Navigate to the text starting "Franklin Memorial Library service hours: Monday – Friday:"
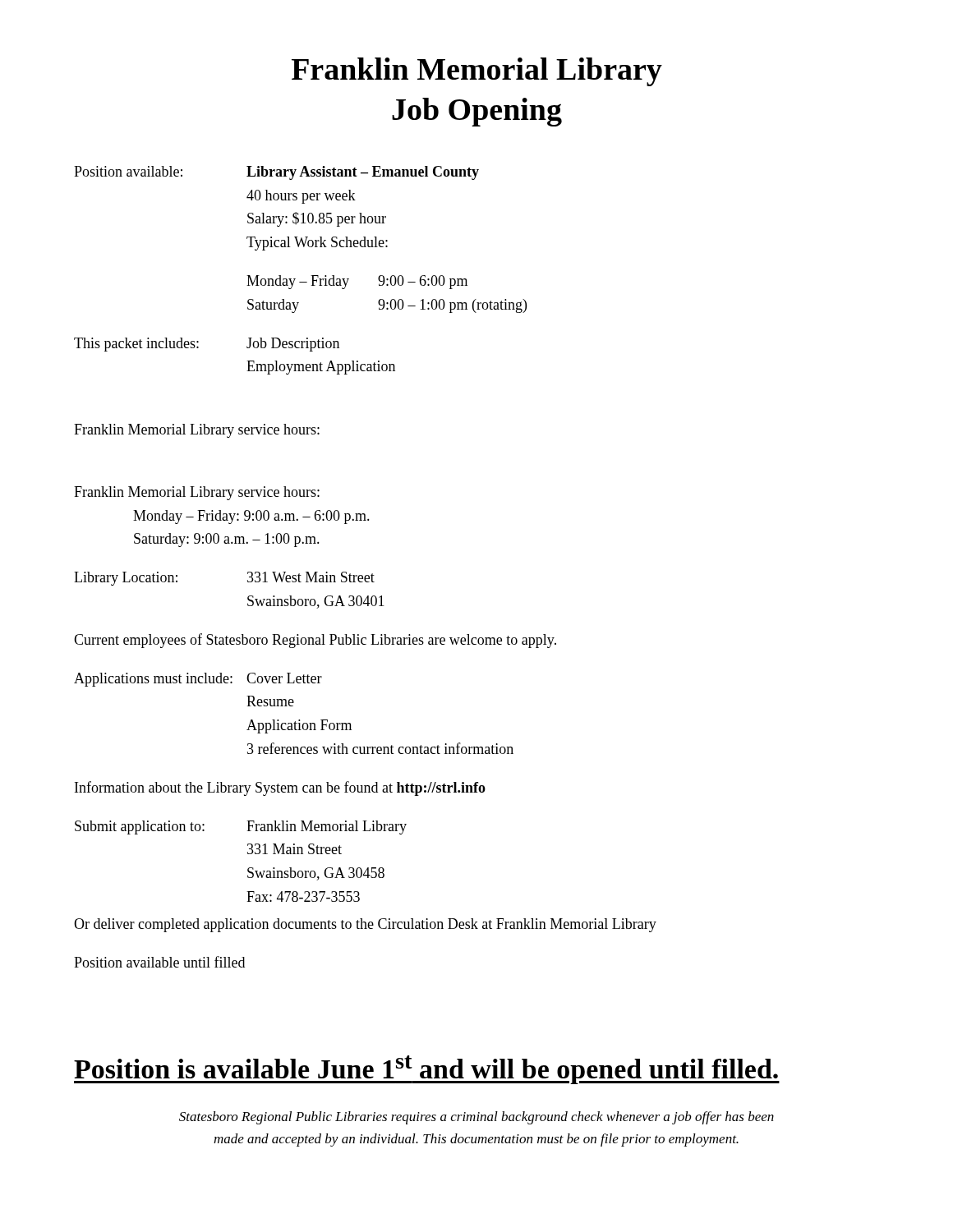953x1232 pixels. point(222,515)
